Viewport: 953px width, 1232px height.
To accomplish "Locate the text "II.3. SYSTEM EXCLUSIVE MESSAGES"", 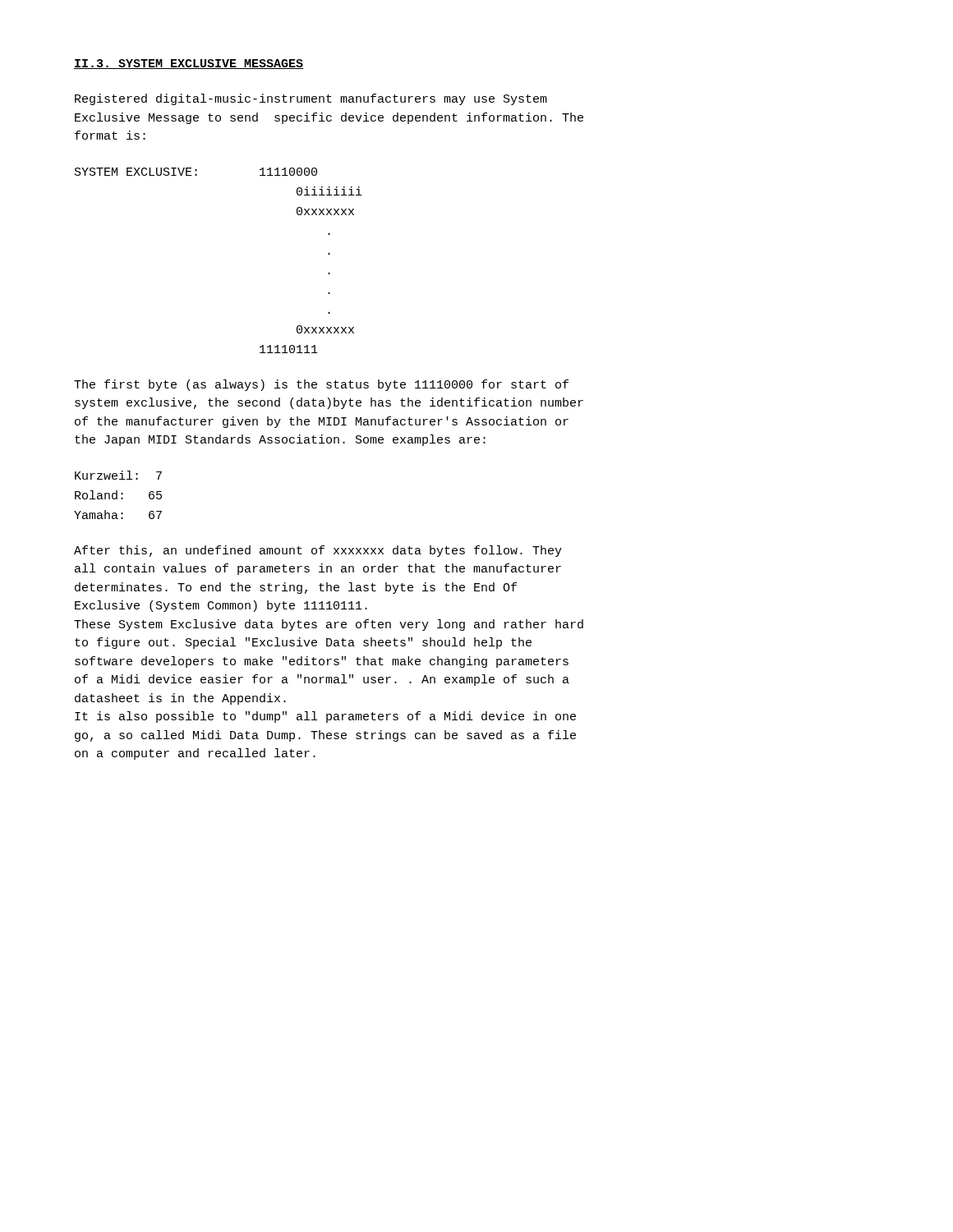I will pos(189,64).
